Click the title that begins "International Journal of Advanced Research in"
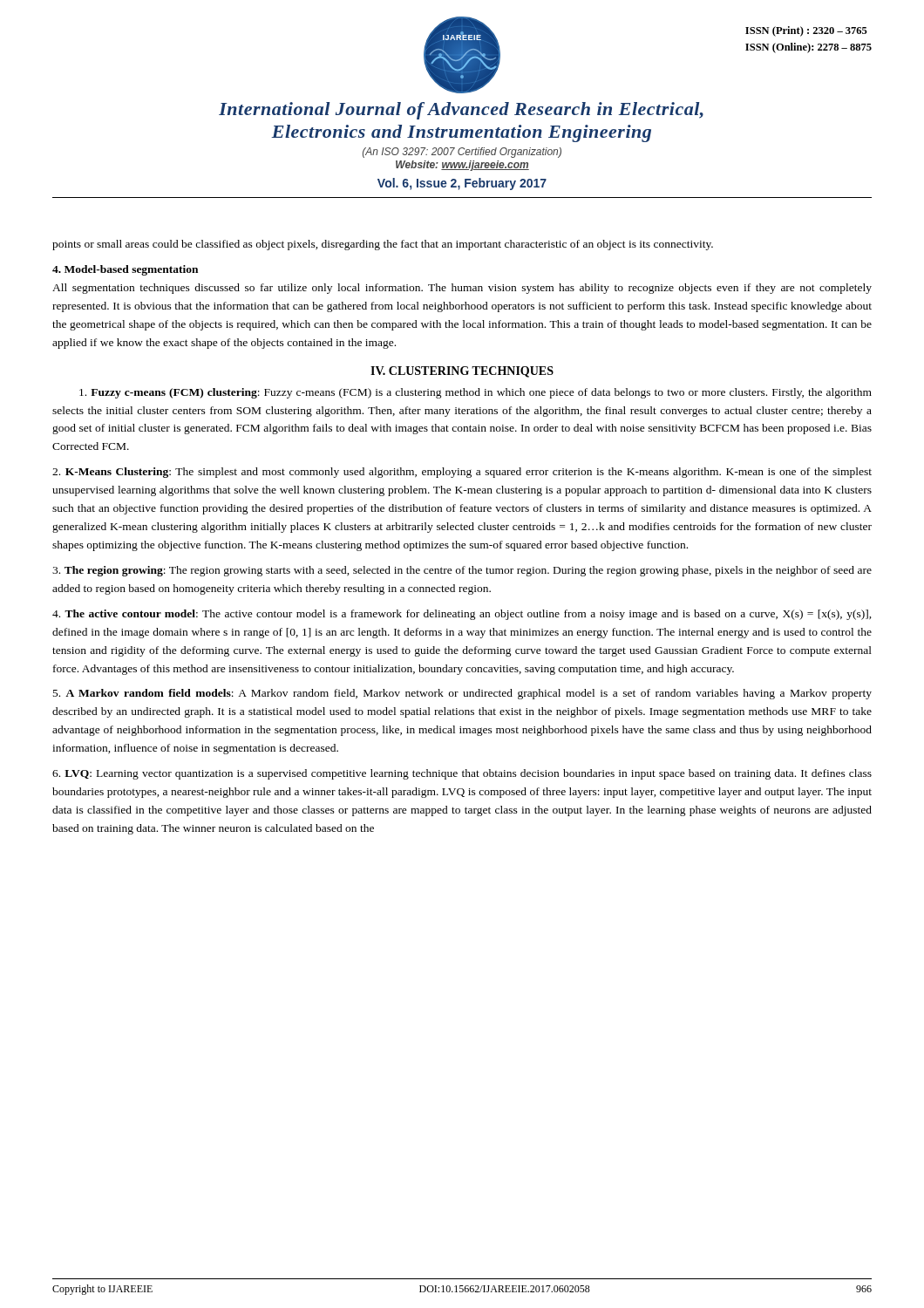 click(x=462, y=120)
